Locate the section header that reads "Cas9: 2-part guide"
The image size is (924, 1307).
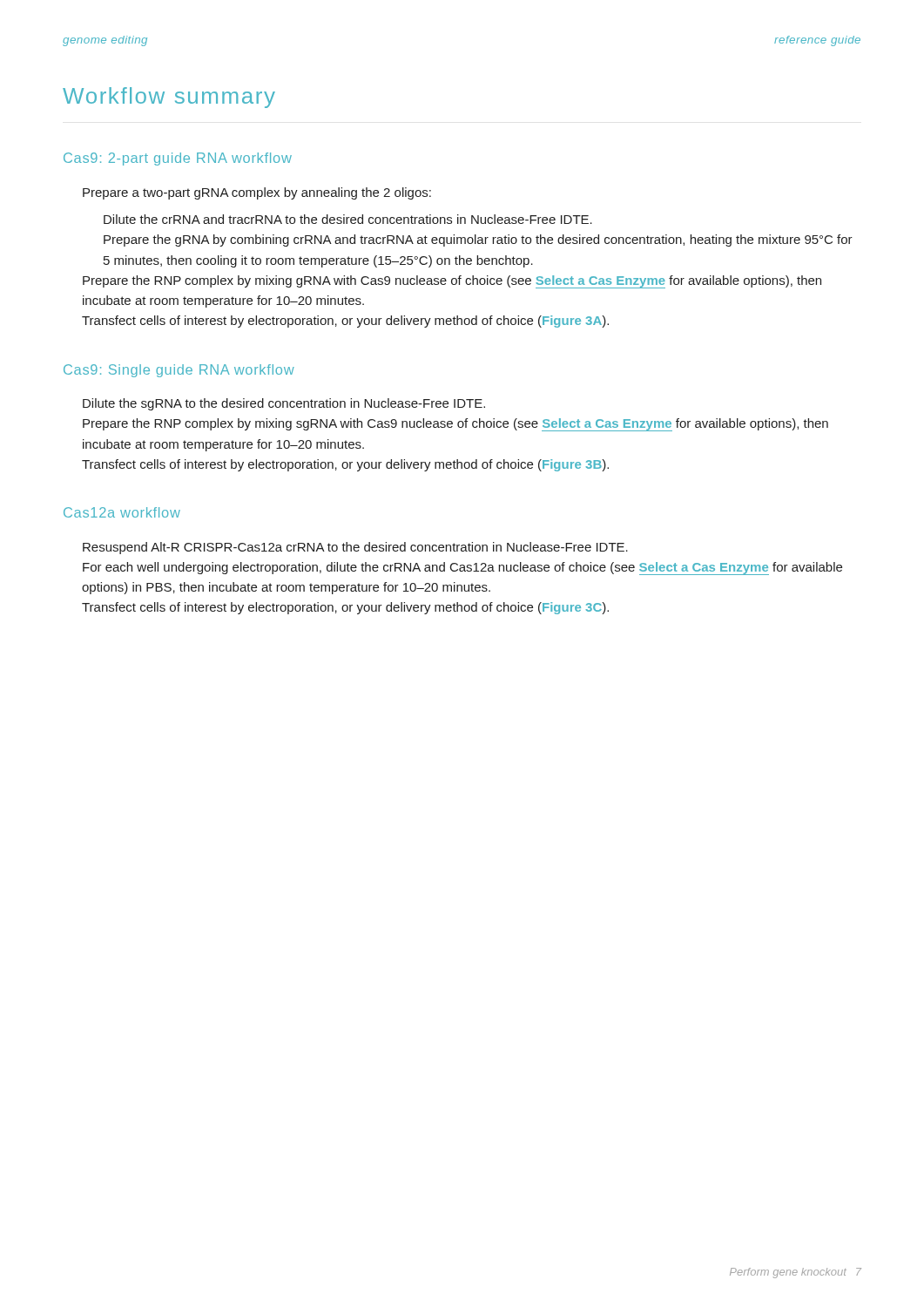click(x=177, y=158)
